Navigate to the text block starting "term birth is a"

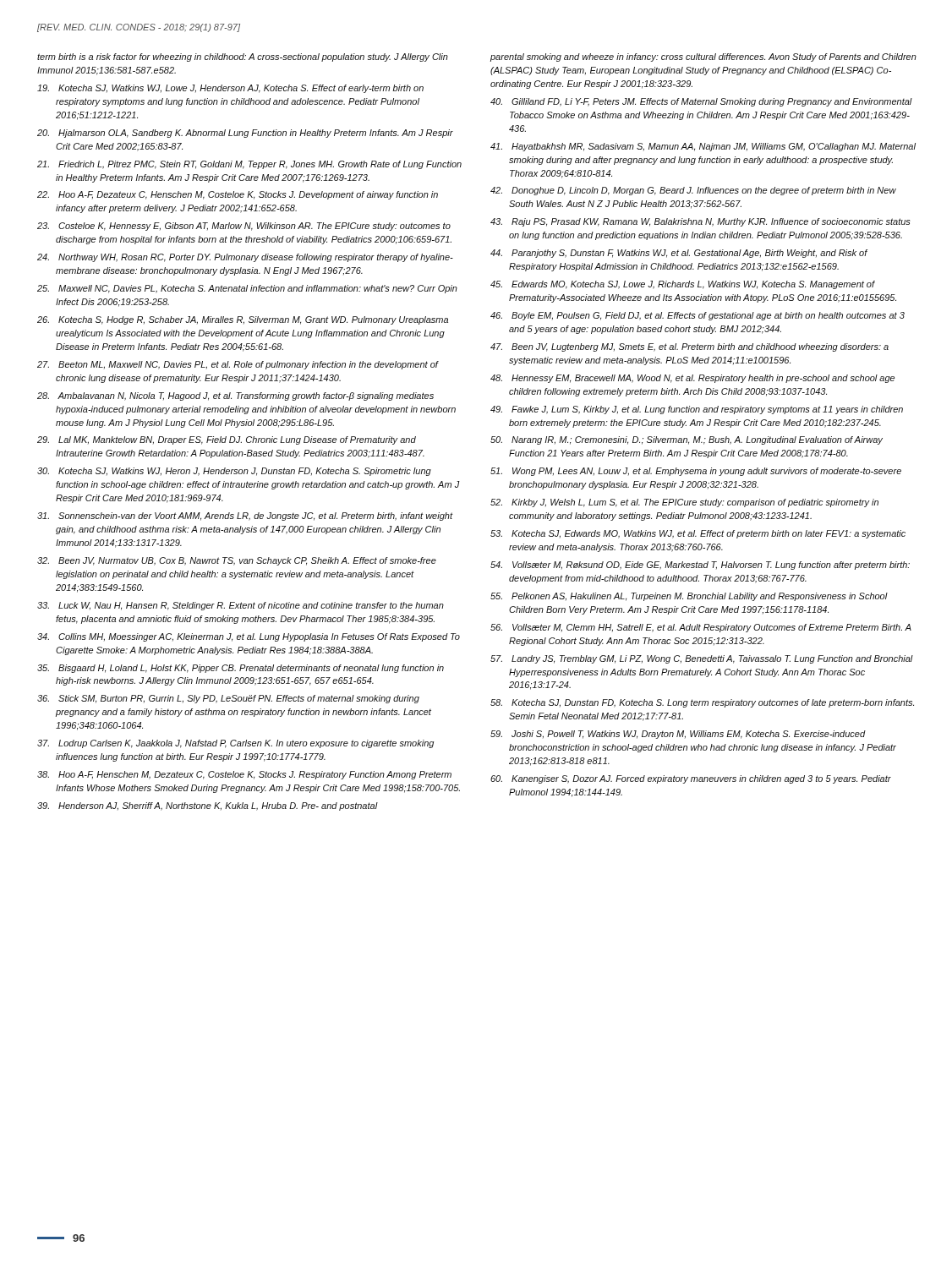[x=243, y=63]
